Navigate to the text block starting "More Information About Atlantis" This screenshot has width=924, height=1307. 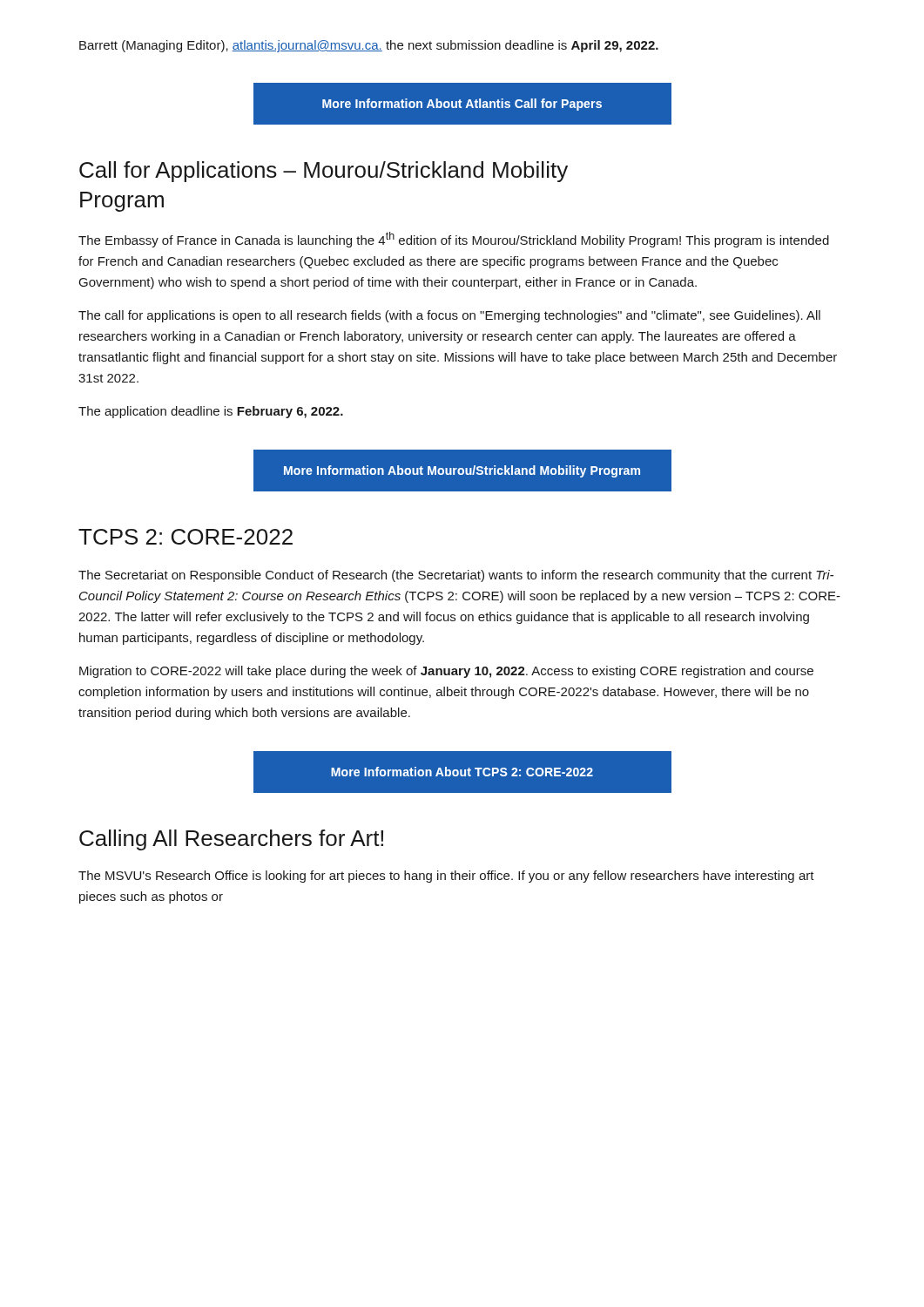(x=462, y=104)
